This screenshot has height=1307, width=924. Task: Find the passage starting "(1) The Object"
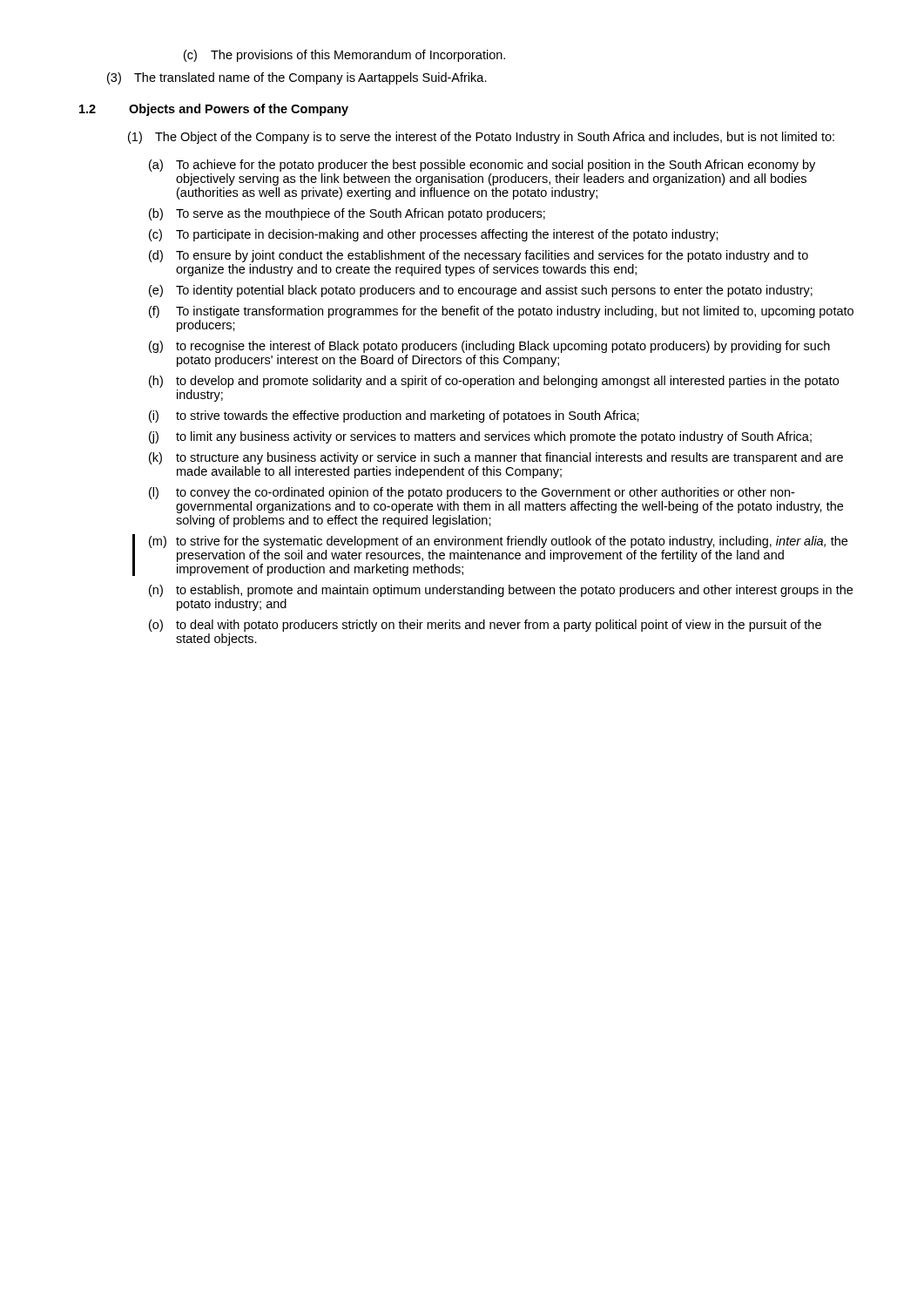(493, 137)
